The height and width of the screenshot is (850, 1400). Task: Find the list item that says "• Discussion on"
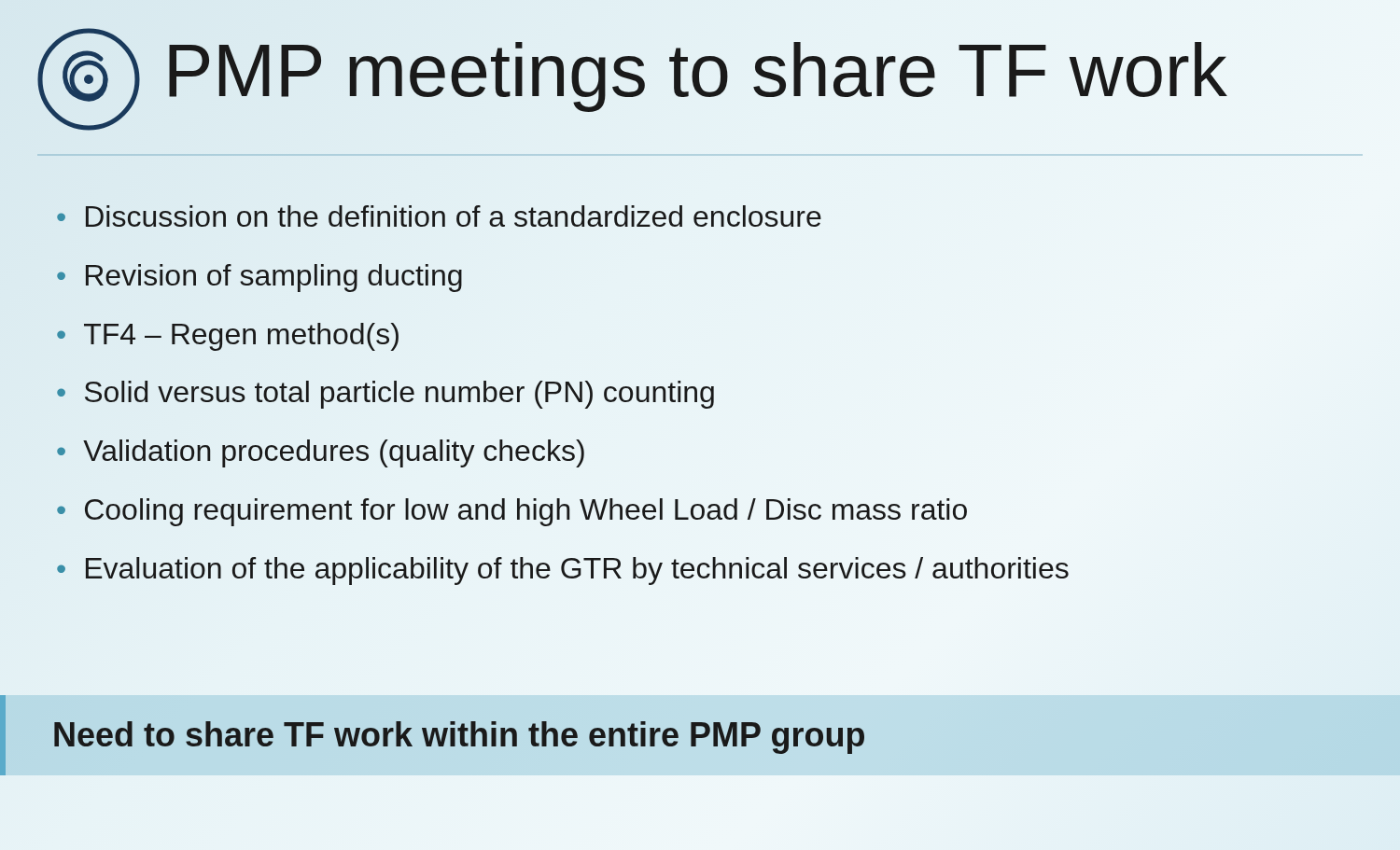point(439,217)
